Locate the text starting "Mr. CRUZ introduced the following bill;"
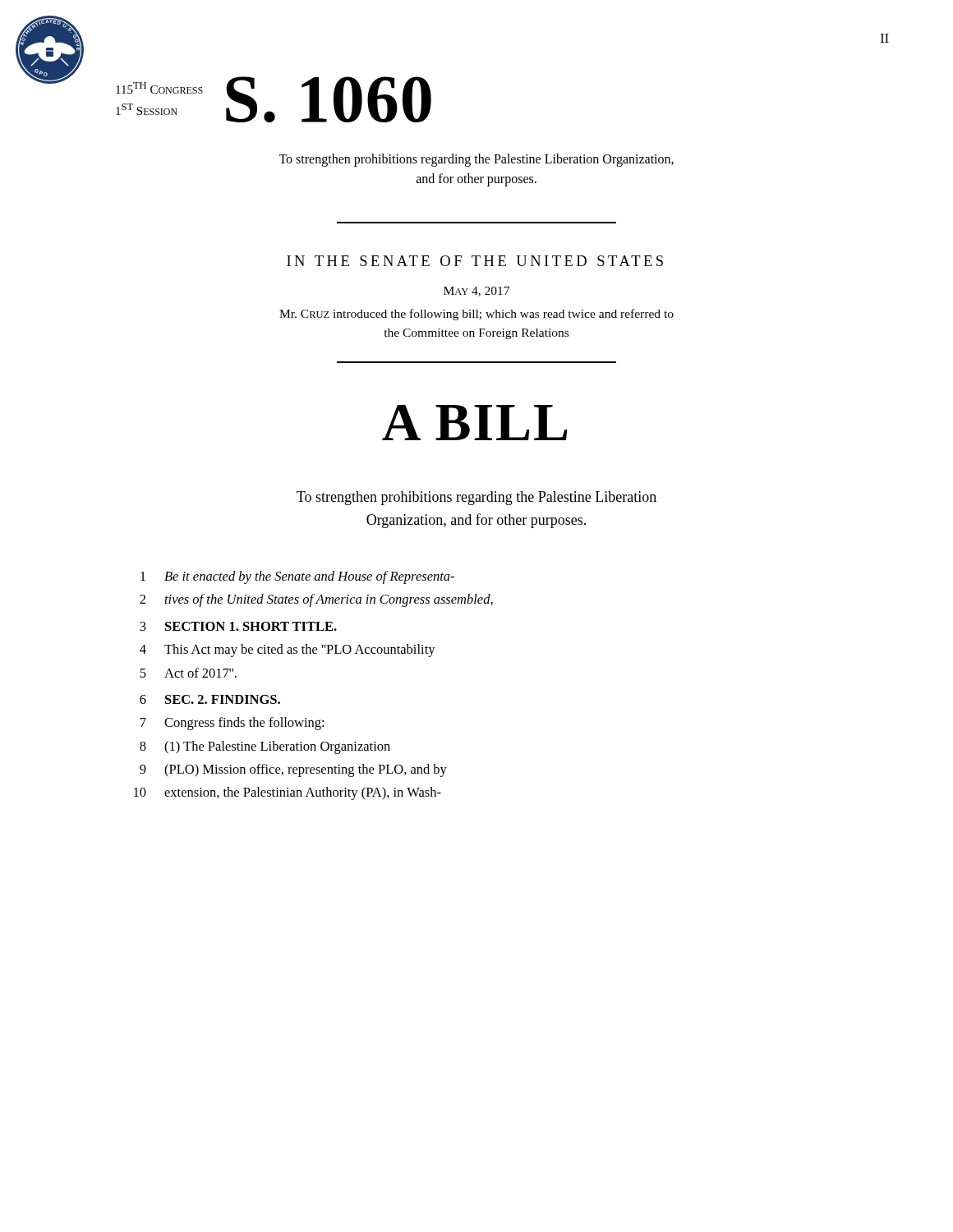 (476, 323)
